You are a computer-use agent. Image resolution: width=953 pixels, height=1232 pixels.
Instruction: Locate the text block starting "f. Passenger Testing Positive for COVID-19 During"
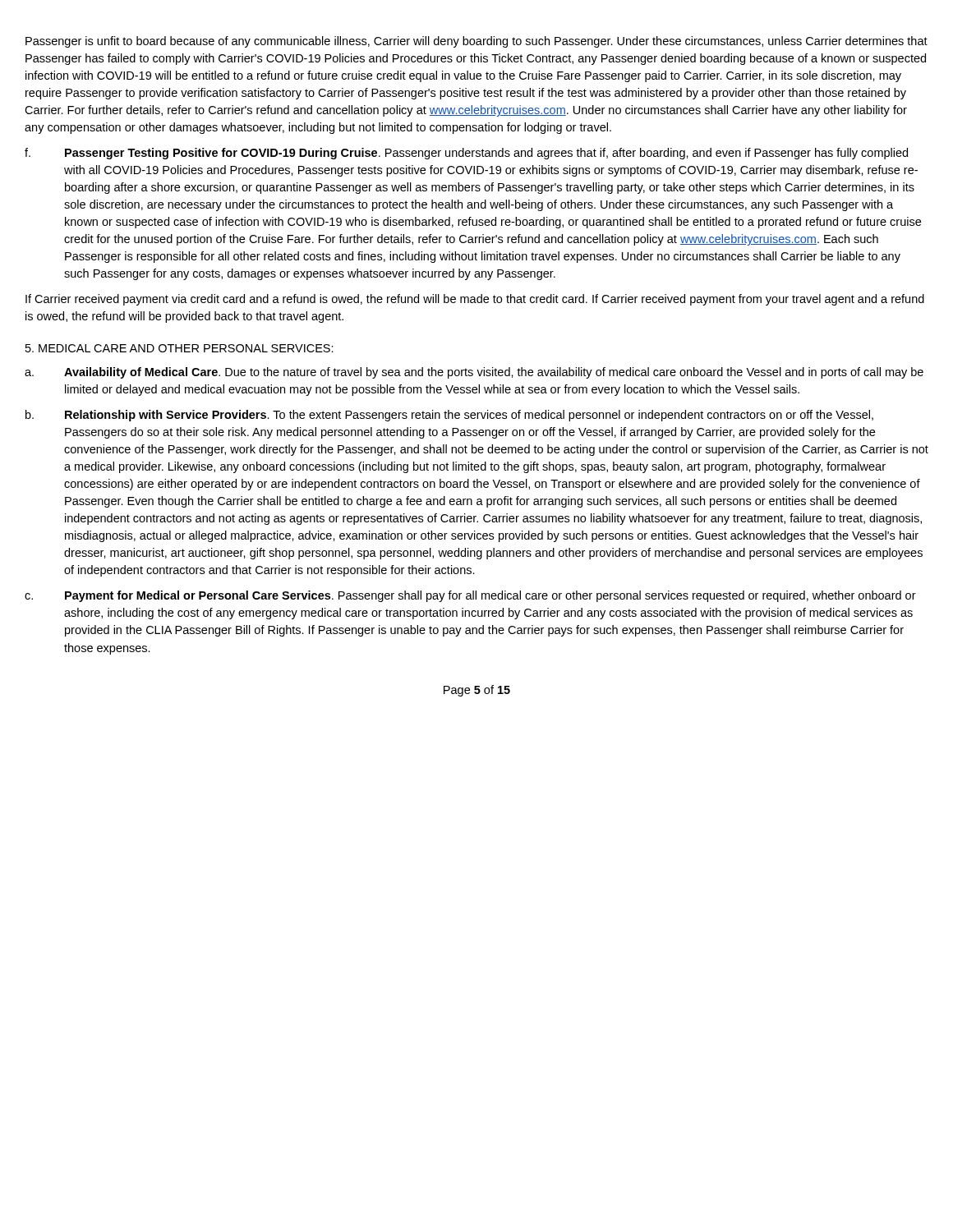pos(476,214)
